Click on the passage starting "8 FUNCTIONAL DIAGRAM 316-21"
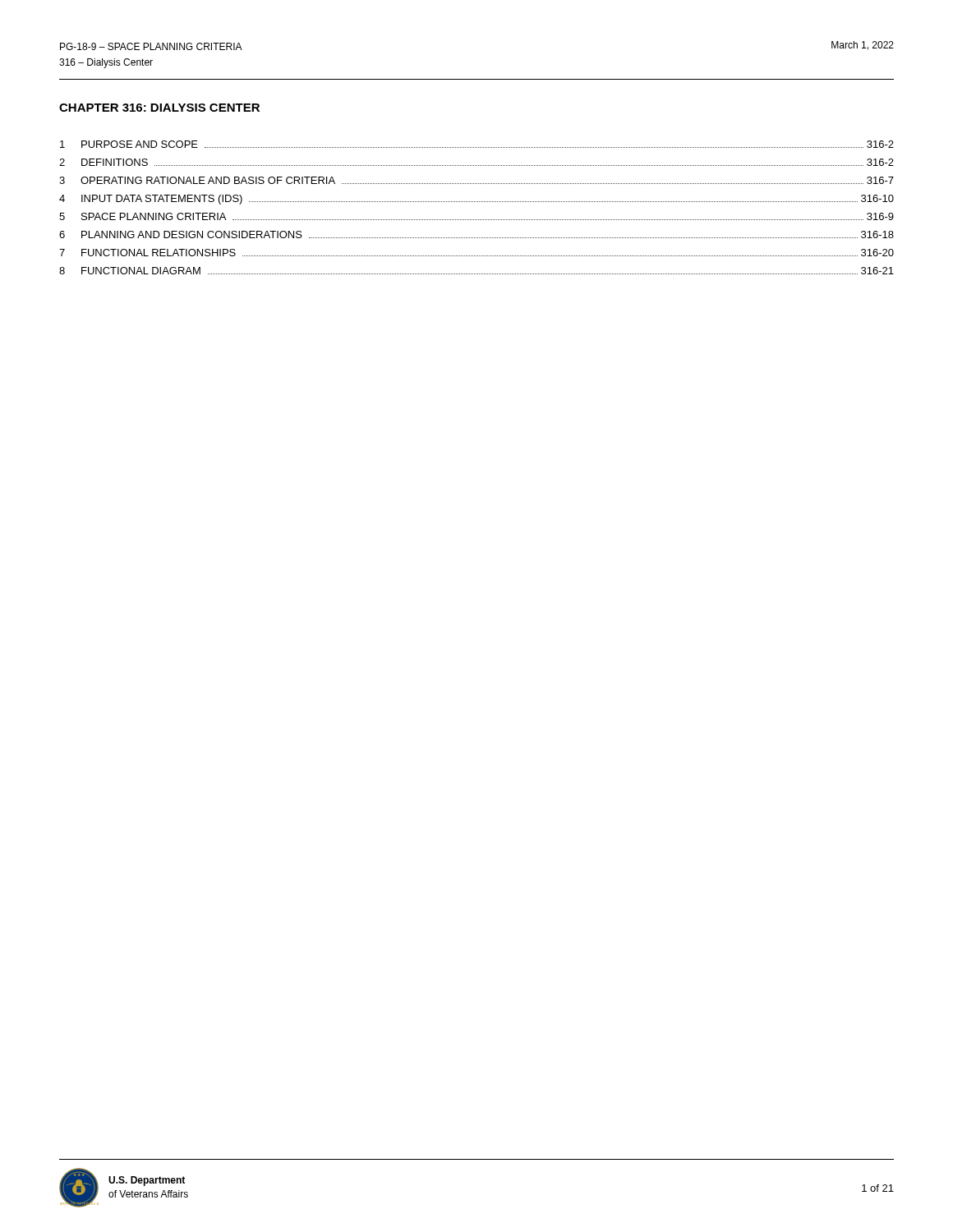Screen dimensions: 1232x953 (x=476, y=271)
